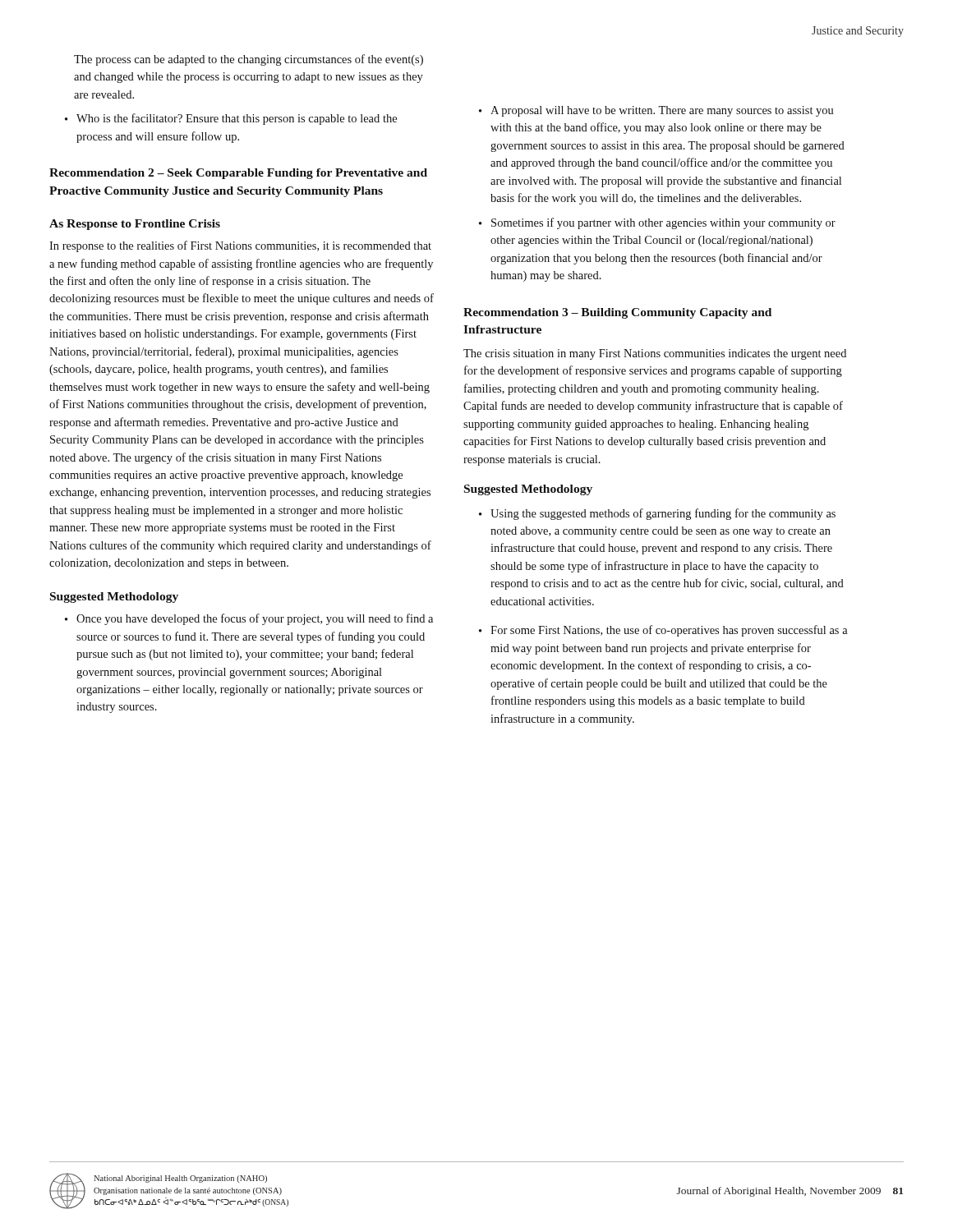
Task: Find the section header that says "As Response to Frontline Crisis"
Action: (135, 223)
